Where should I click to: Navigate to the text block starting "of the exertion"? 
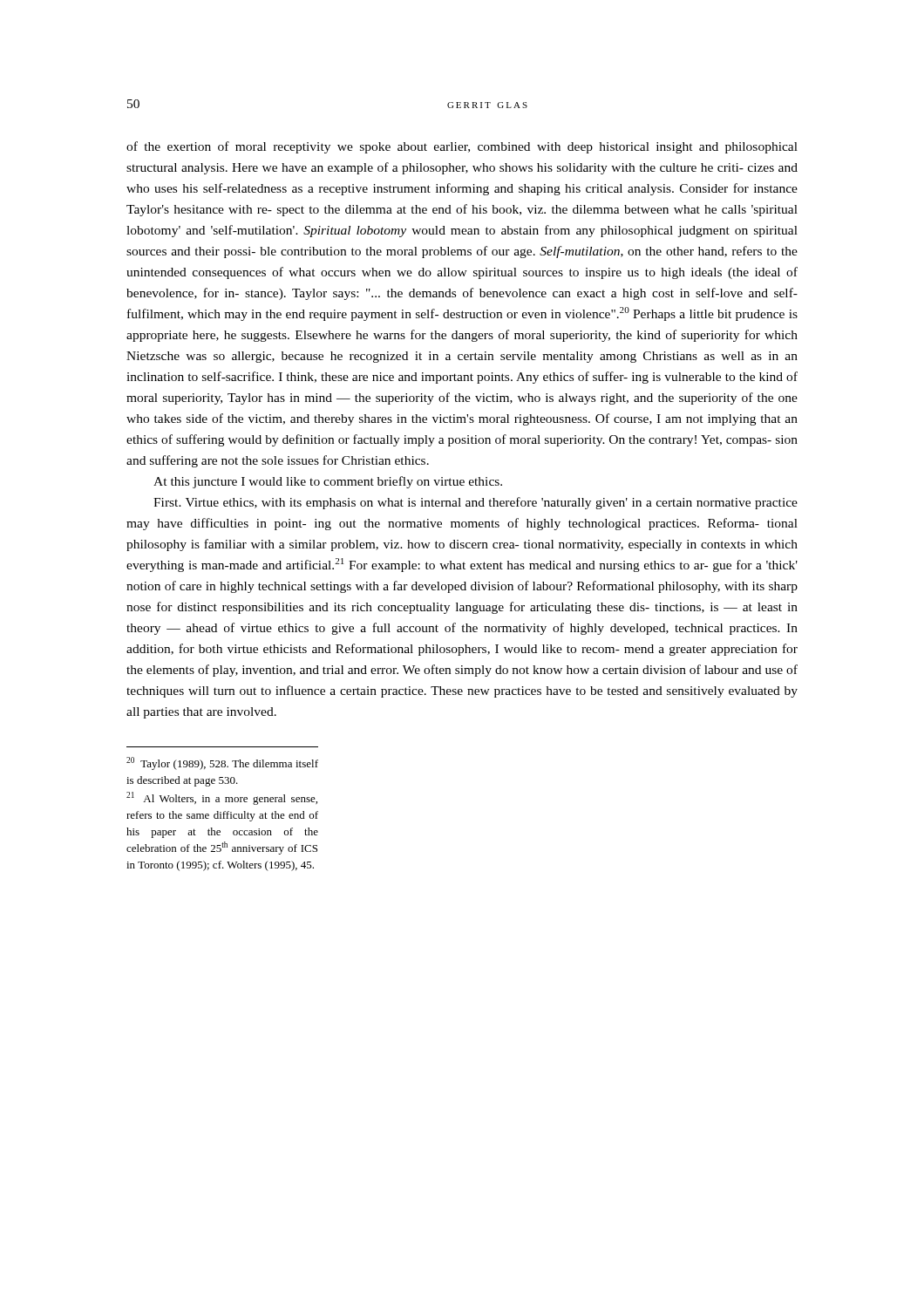pos(462,429)
